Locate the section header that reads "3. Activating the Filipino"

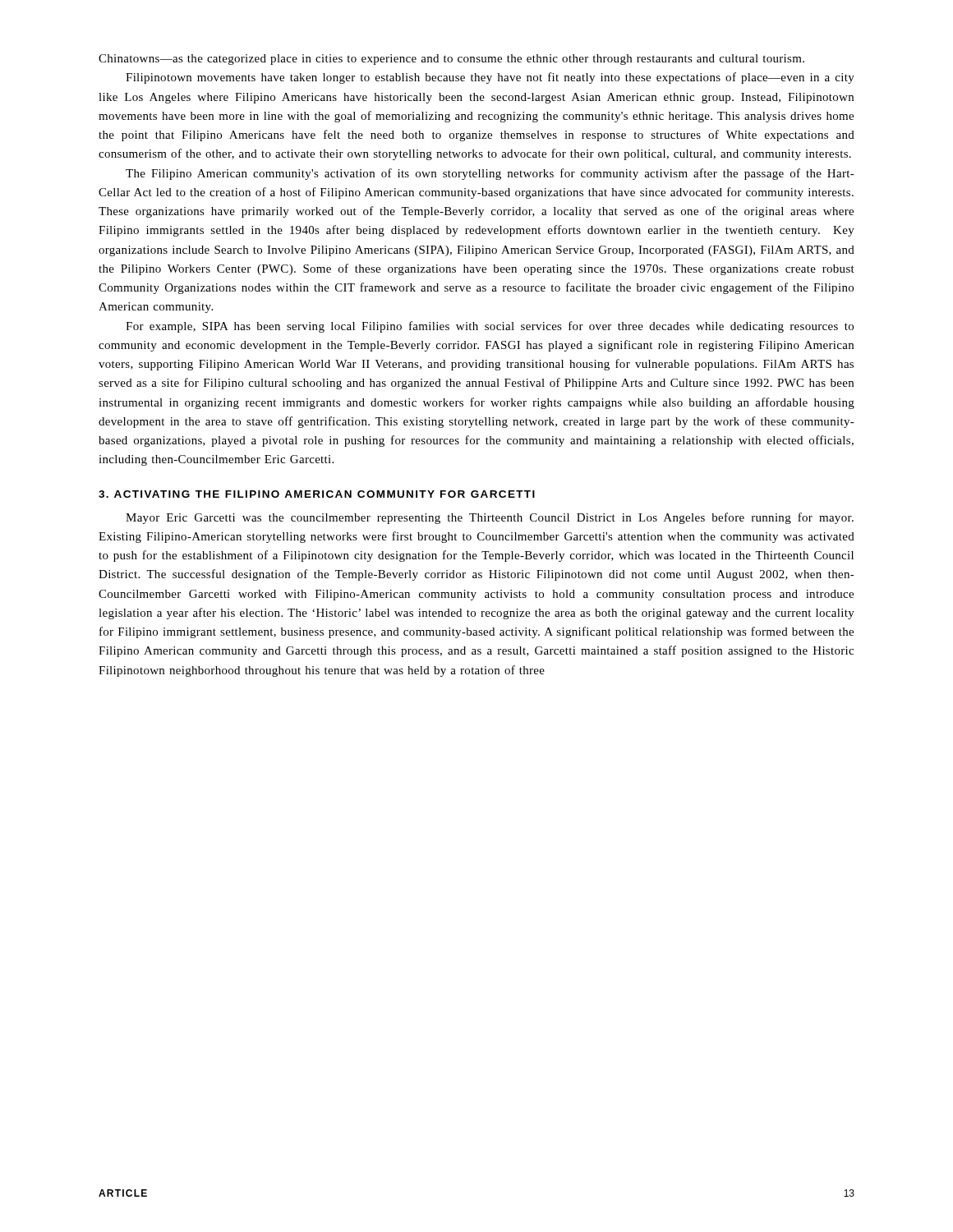pos(317,494)
